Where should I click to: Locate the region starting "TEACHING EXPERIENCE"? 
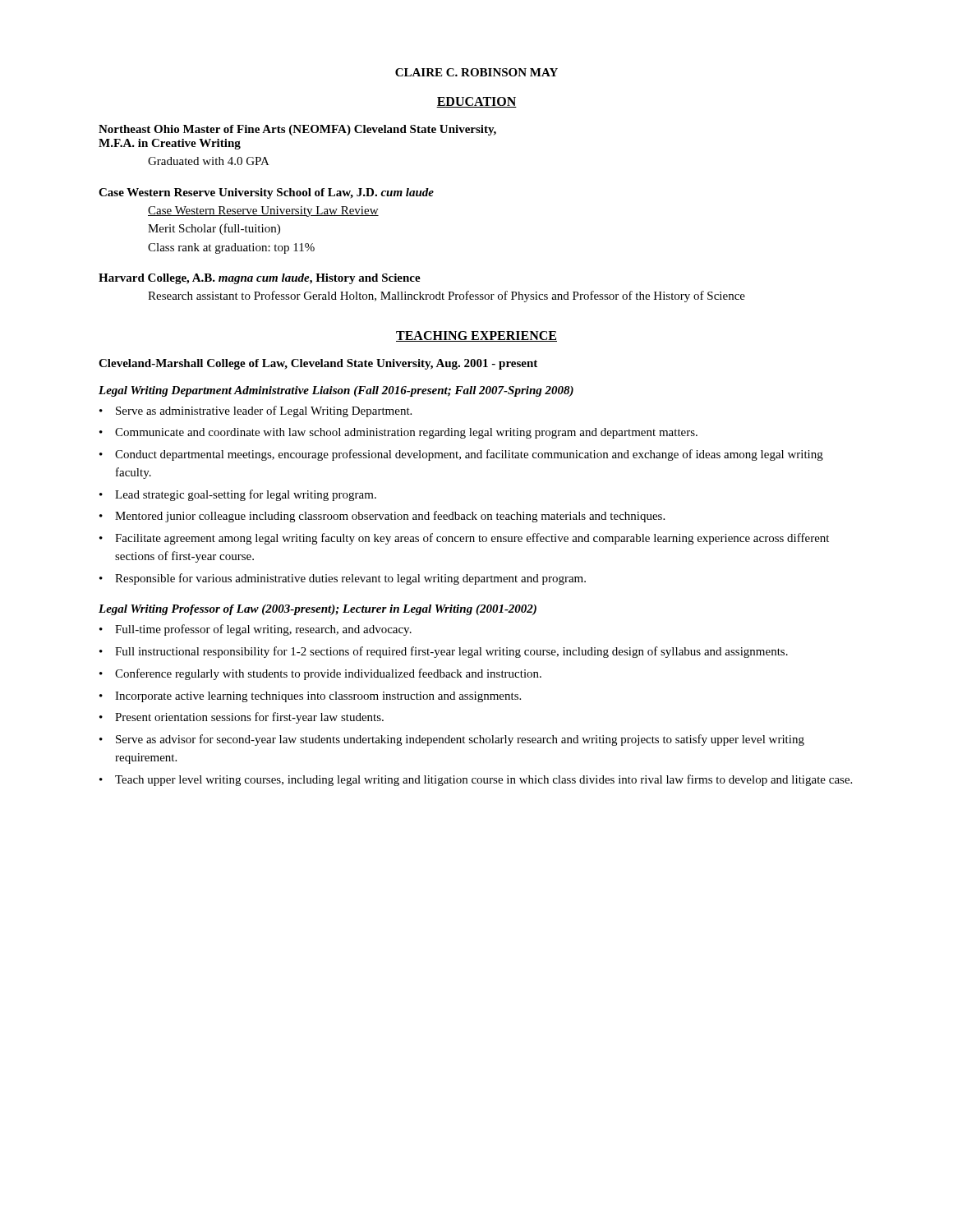click(x=476, y=335)
